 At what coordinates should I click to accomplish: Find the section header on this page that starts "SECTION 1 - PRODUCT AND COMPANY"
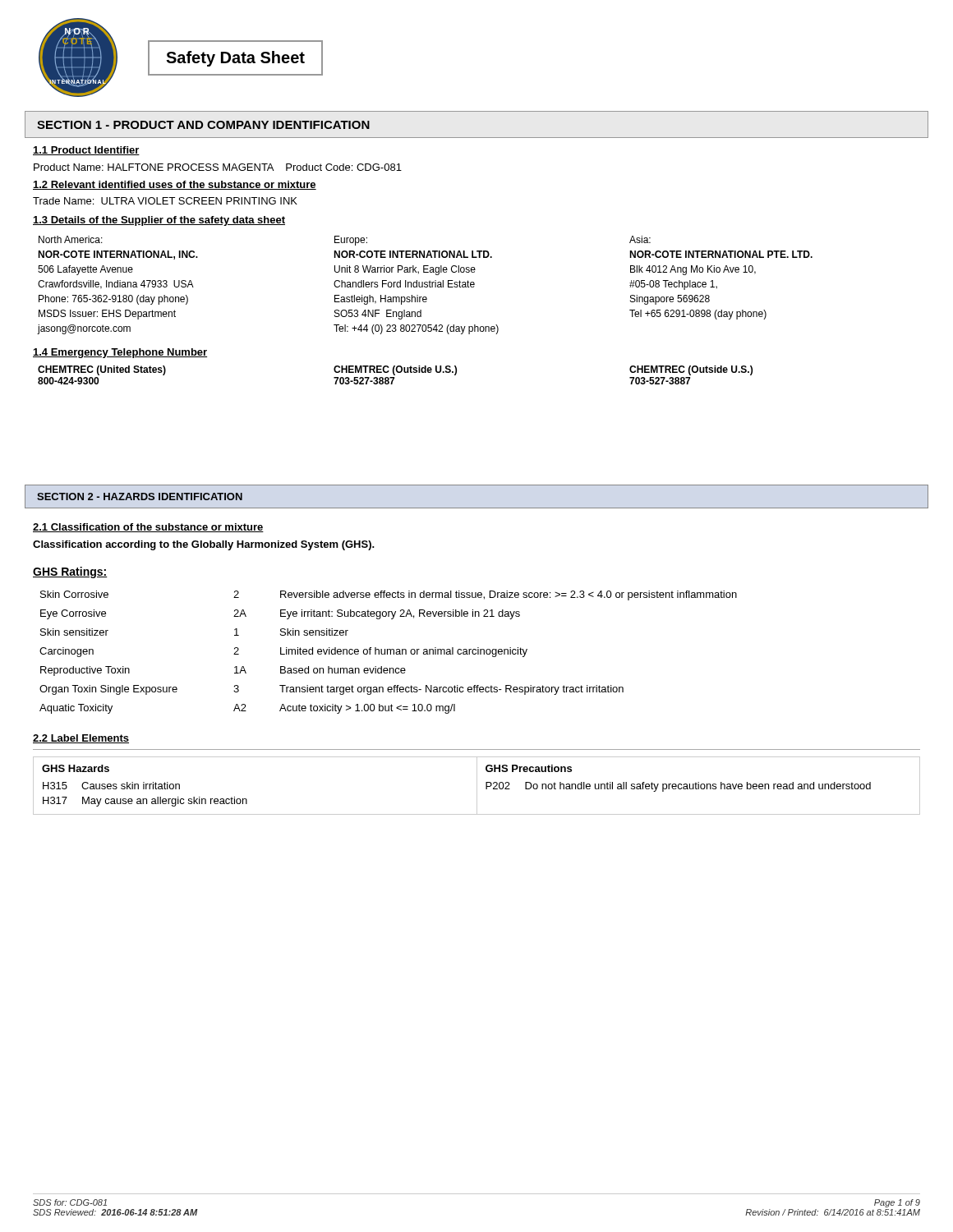(x=203, y=124)
